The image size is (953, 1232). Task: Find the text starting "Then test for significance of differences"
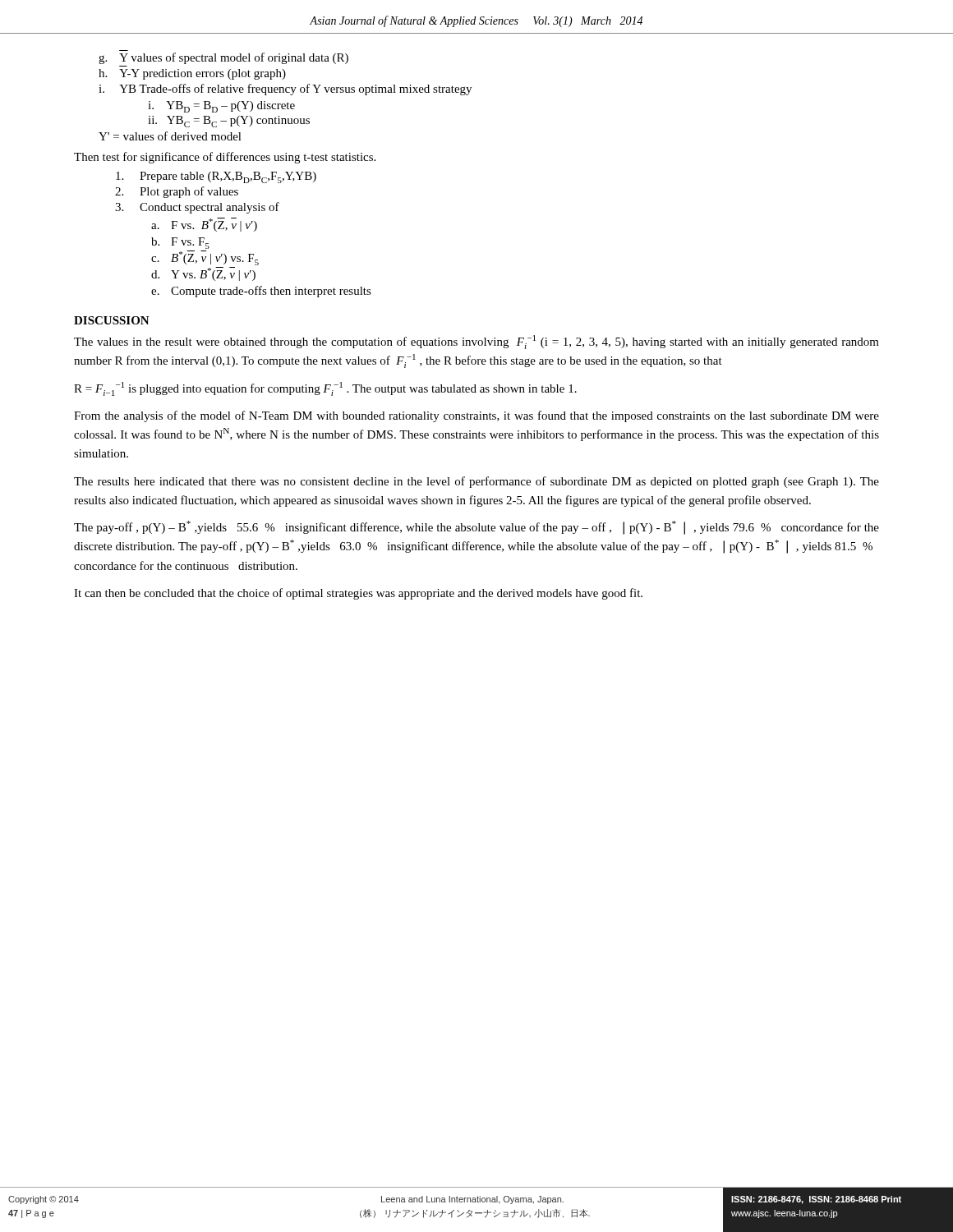pos(225,157)
